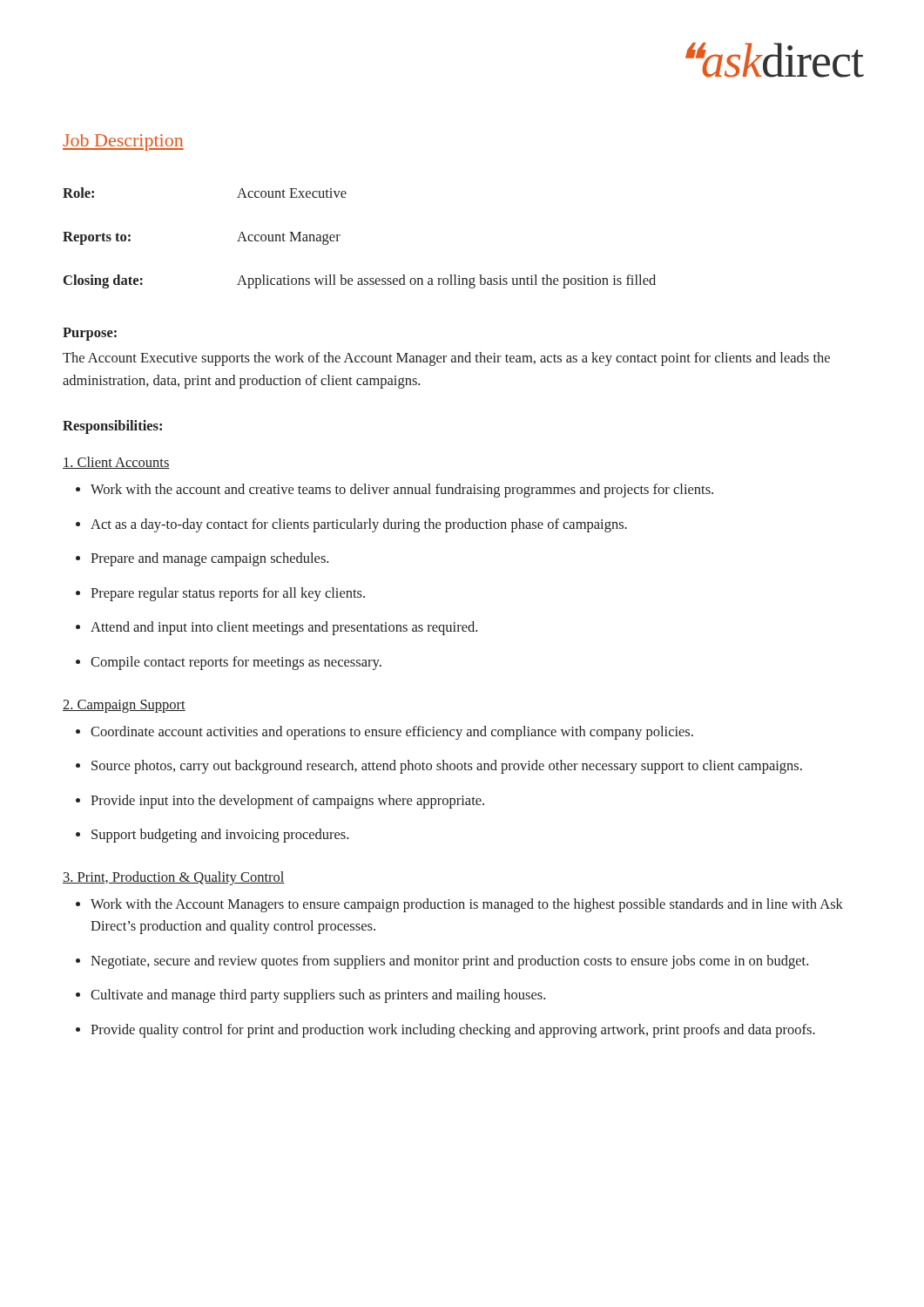
Task: Locate the block starting "Attend and input into client meetings and"
Action: point(462,627)
